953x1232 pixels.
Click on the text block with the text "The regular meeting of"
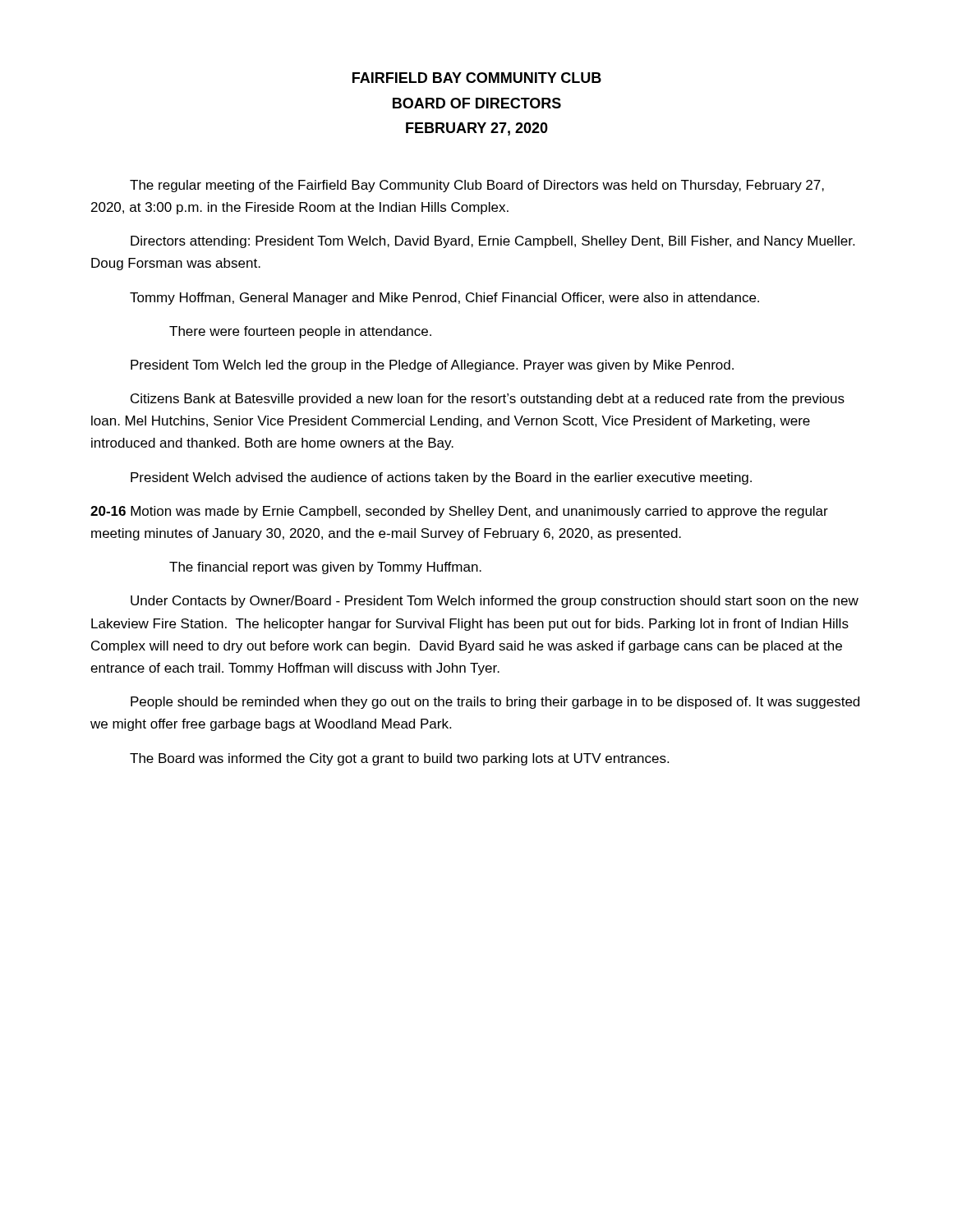pos(458,196)
